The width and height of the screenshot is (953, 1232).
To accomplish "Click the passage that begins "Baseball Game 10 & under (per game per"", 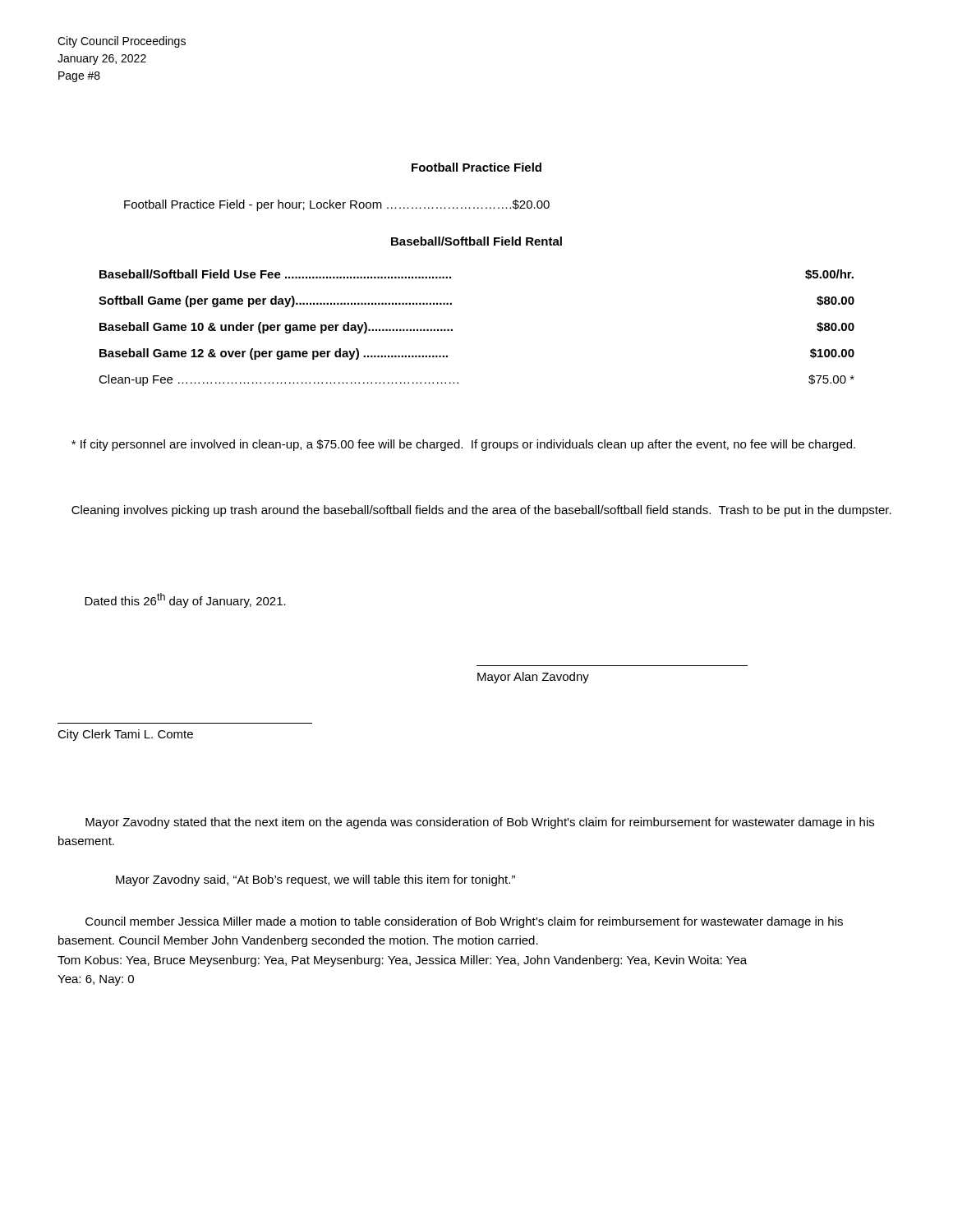I will [x=278, y=327].
